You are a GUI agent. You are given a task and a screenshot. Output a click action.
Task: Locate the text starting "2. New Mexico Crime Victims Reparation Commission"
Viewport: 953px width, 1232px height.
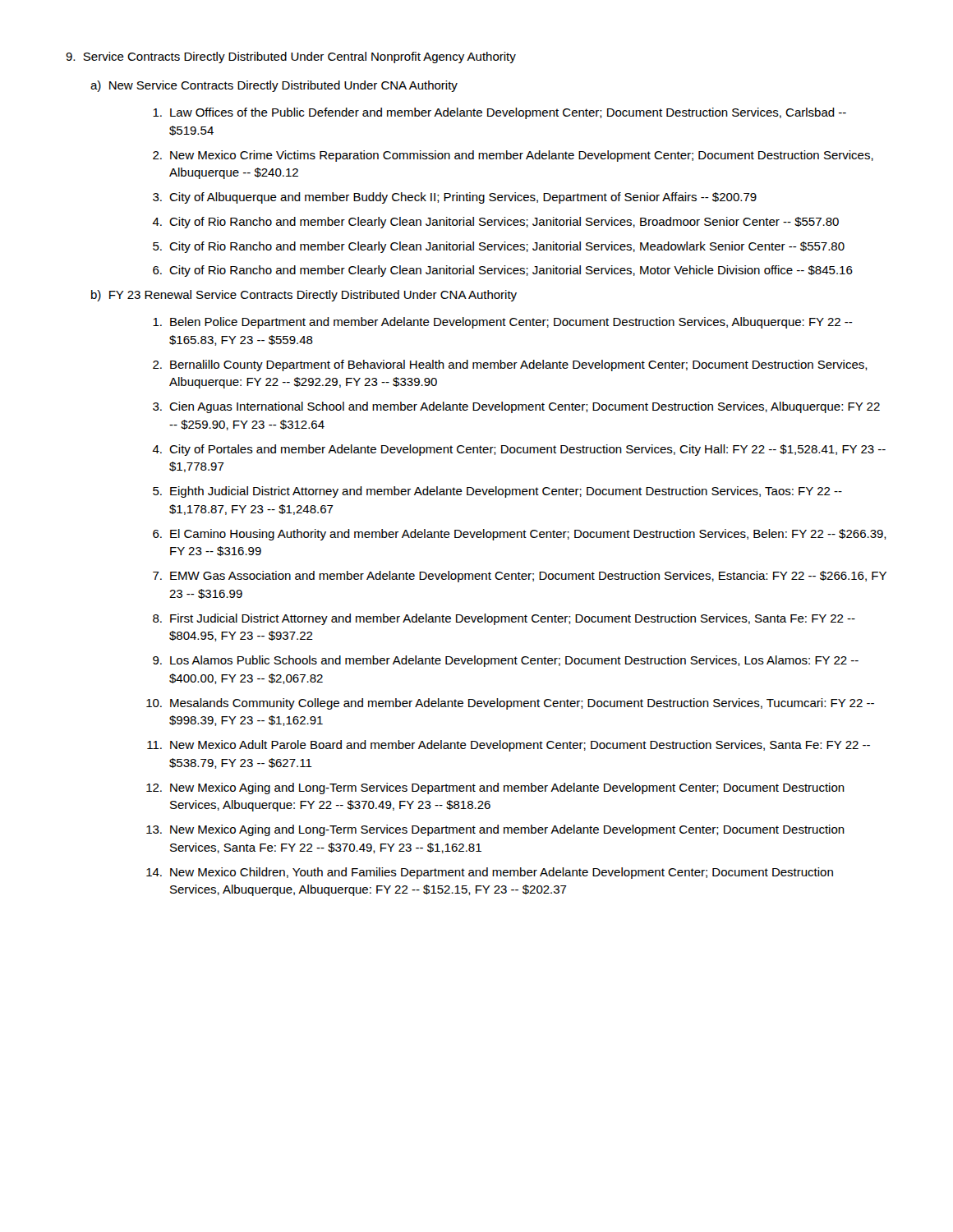coord(513,164)
